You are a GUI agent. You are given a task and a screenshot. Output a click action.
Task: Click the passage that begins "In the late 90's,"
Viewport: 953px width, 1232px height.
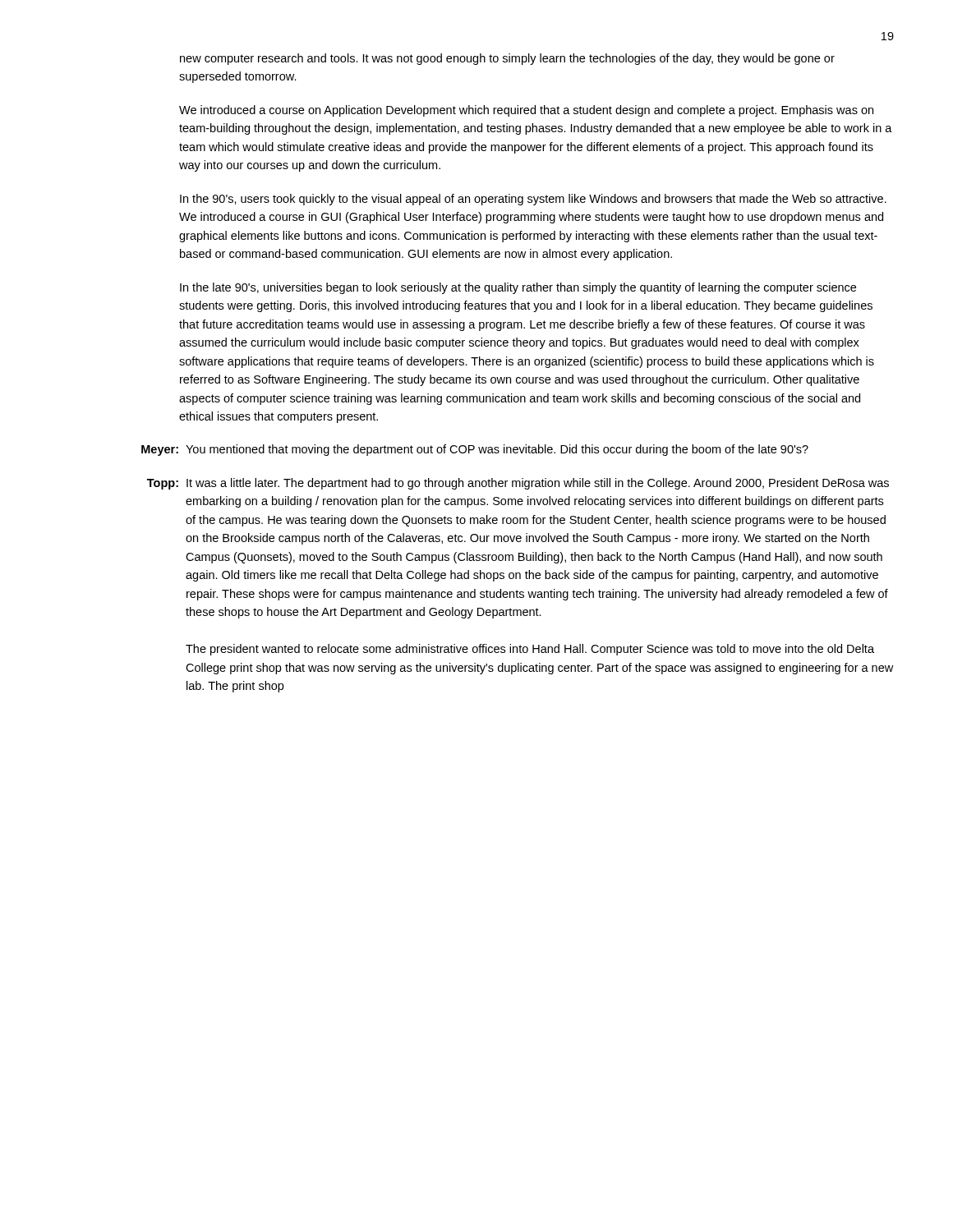click(527, 352)
